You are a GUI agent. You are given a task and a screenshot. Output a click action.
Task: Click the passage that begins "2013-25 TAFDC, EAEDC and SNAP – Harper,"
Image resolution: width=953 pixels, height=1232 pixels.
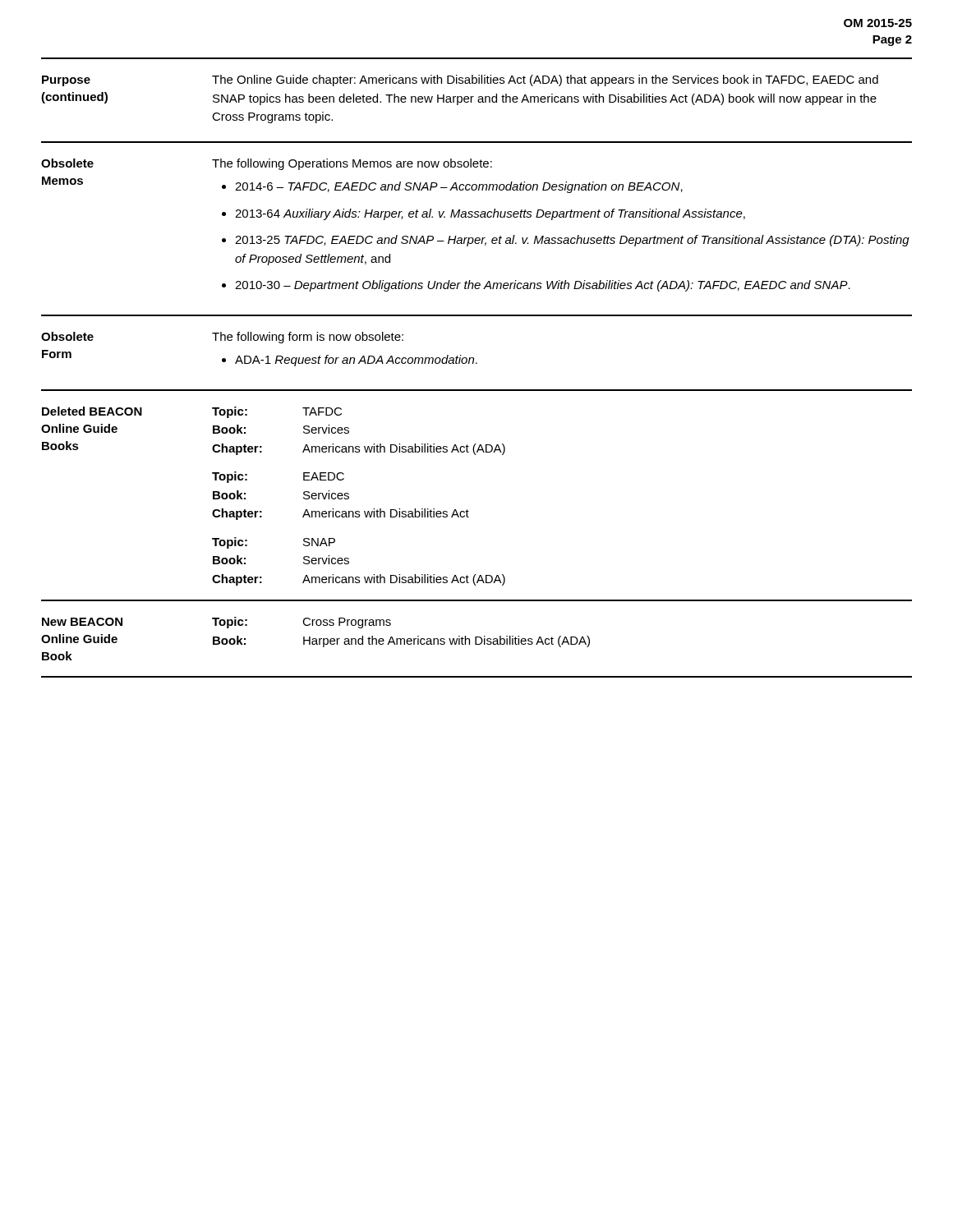click(x=572, y=249)
